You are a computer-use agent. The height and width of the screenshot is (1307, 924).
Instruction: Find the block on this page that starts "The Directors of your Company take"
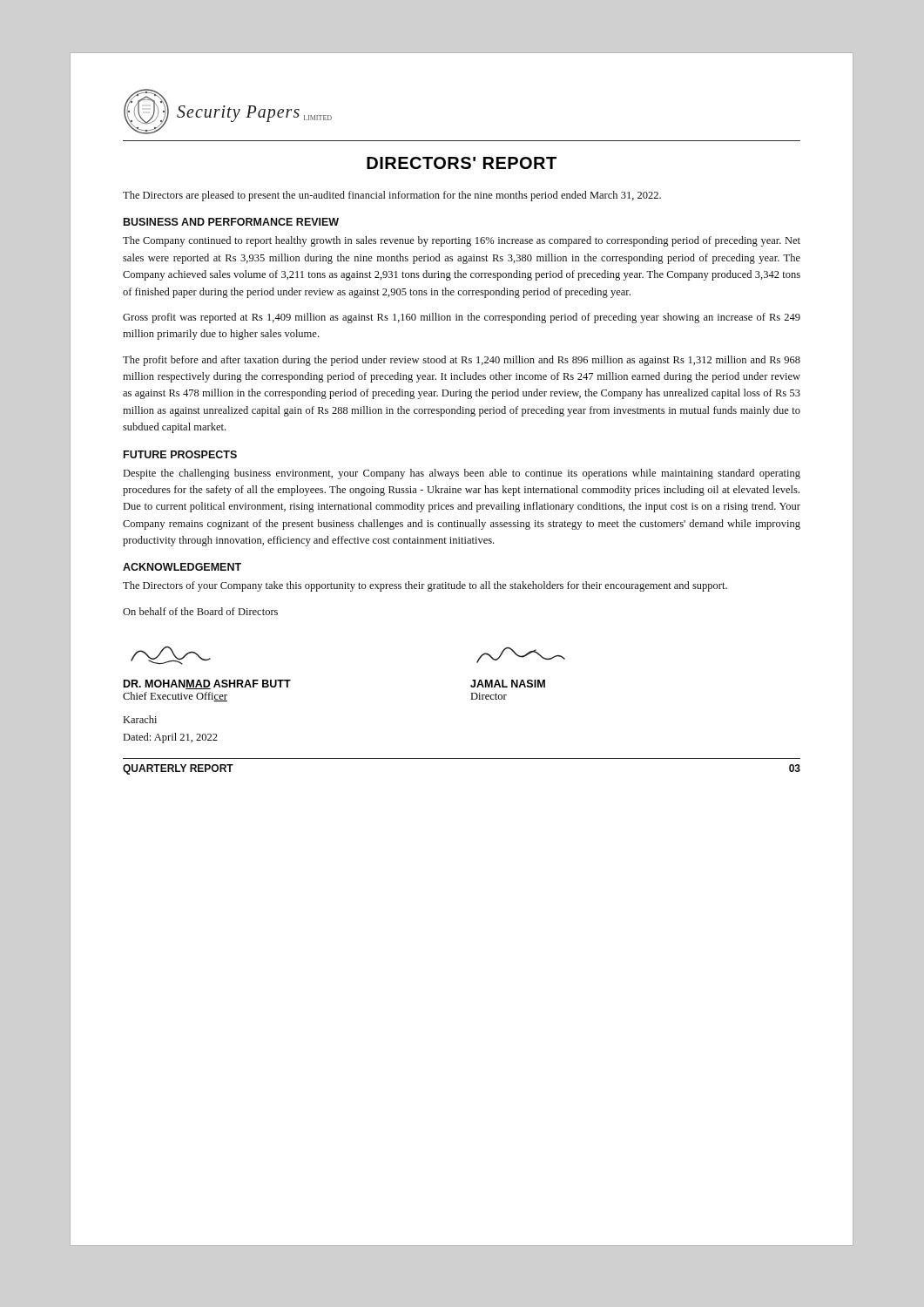425,586
